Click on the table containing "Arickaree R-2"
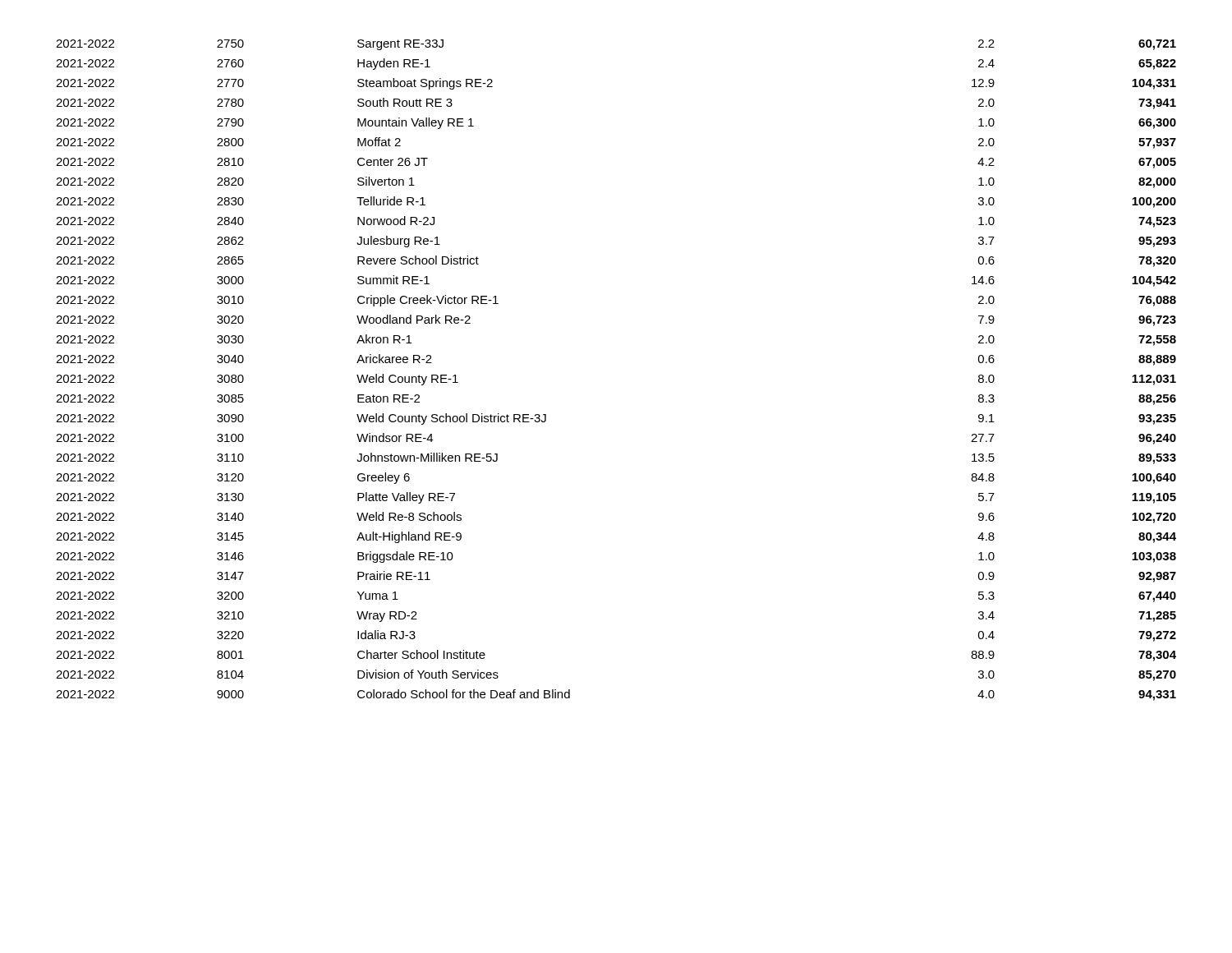Image resolution: width=1232 pixels, height=953 pixels. coord(616,368)
